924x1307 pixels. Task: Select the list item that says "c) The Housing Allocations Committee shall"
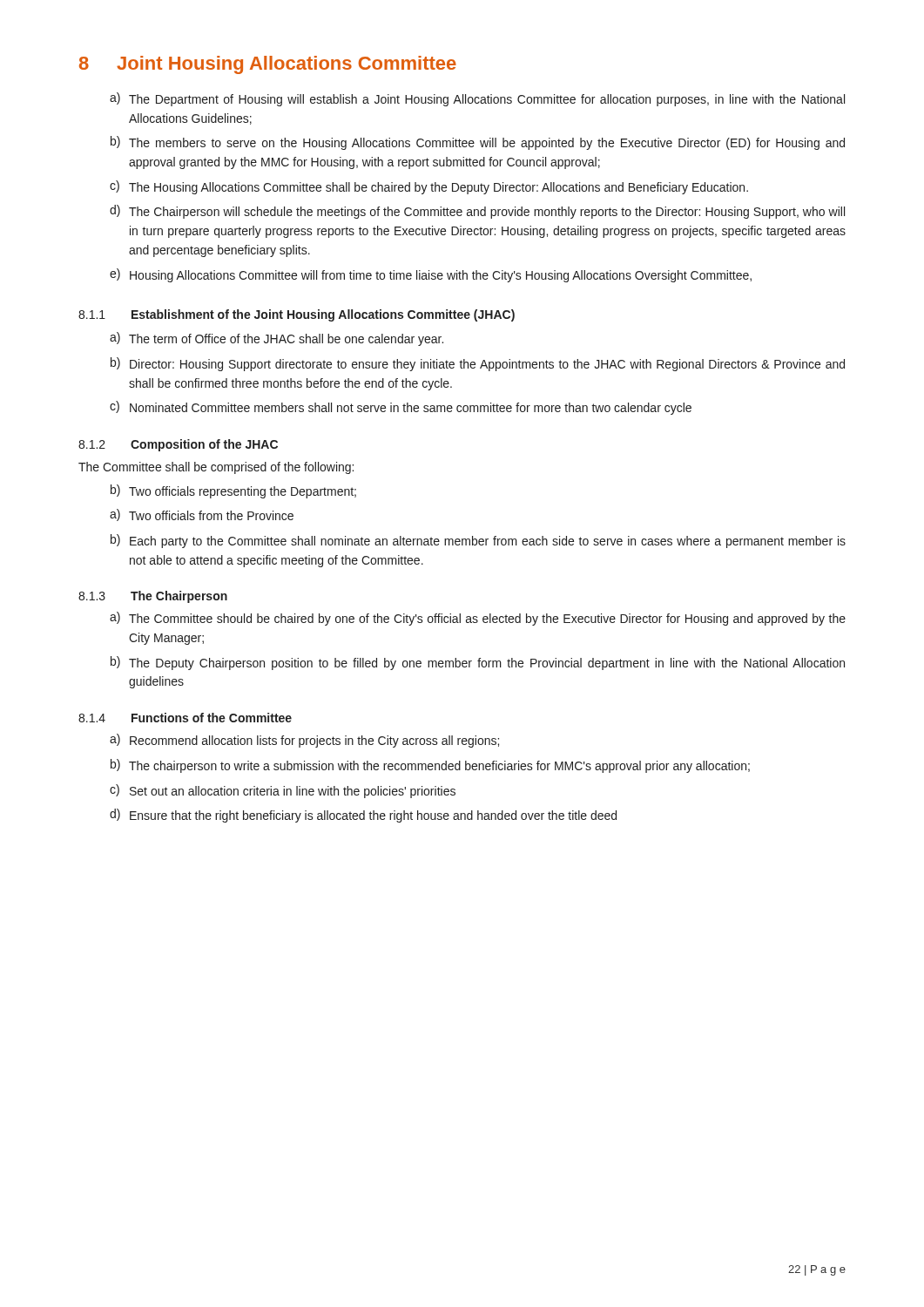(x=478, y=188)
